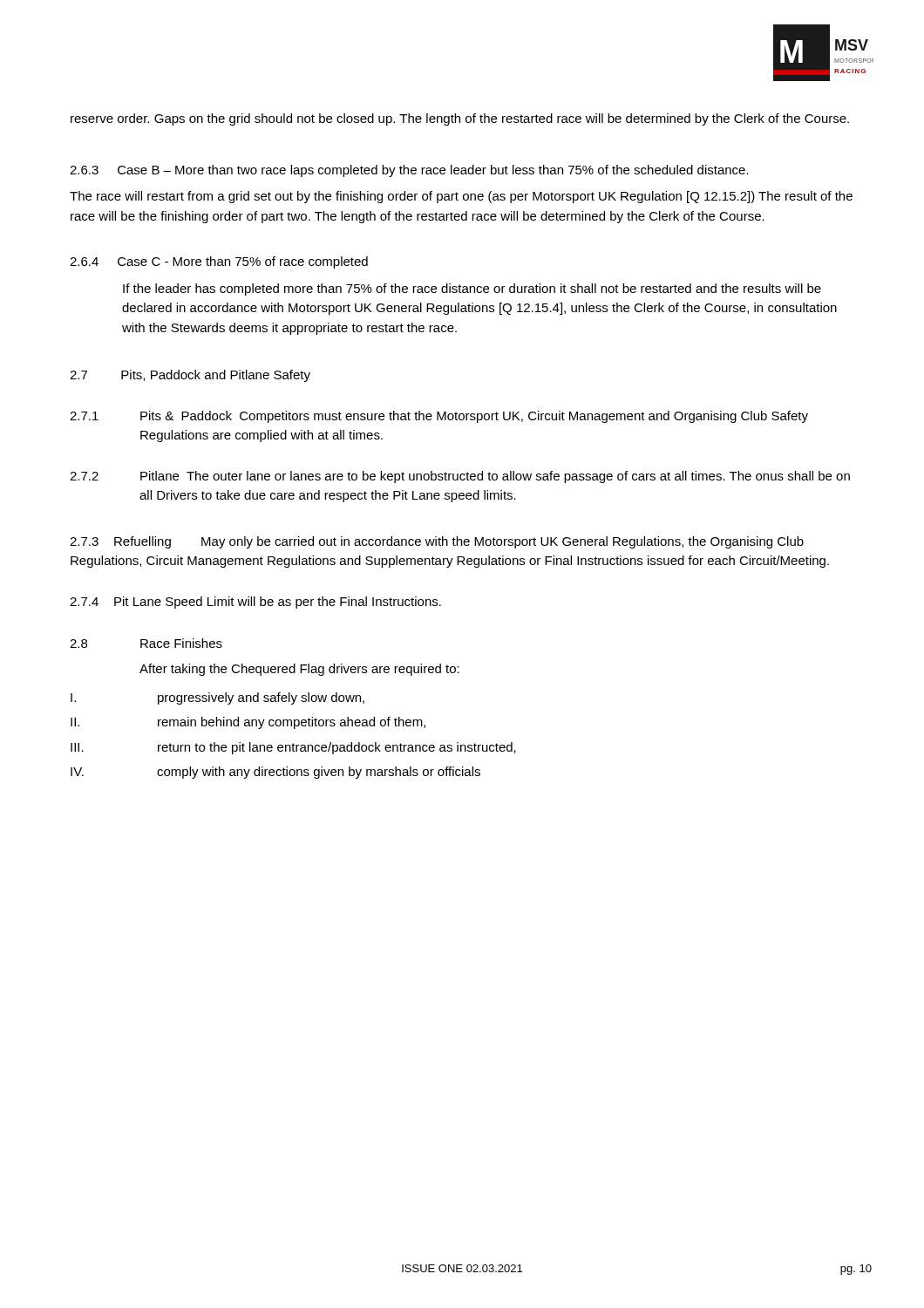Locate the element starting "2.7.1 Pits & Paddock Competitors must ensure"
This screenshot has width=924, height=1308.
pyautogui.click(x=462, y=425)
